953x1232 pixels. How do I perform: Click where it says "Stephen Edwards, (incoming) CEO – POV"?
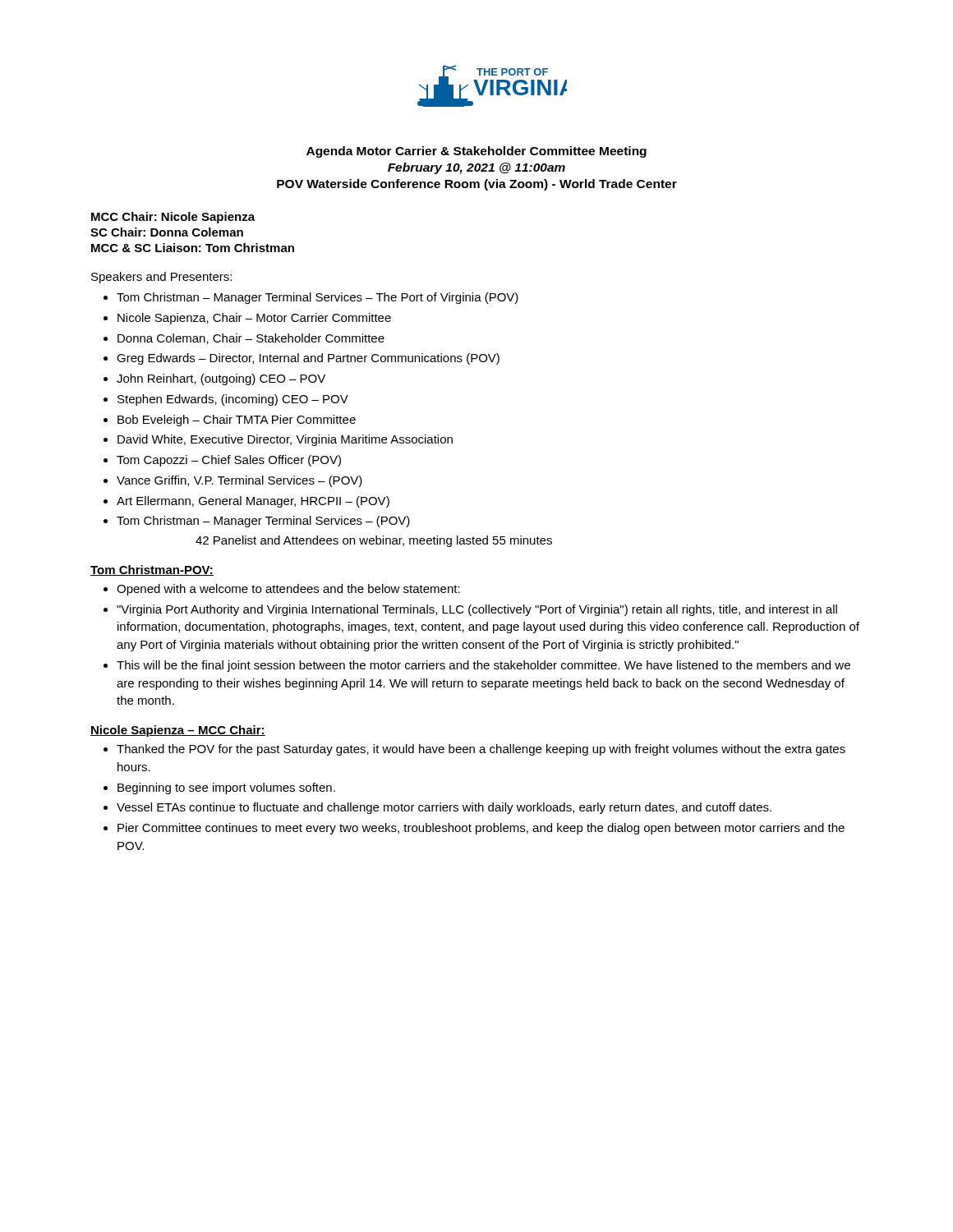pyautogui.click(x=232, y=399)
